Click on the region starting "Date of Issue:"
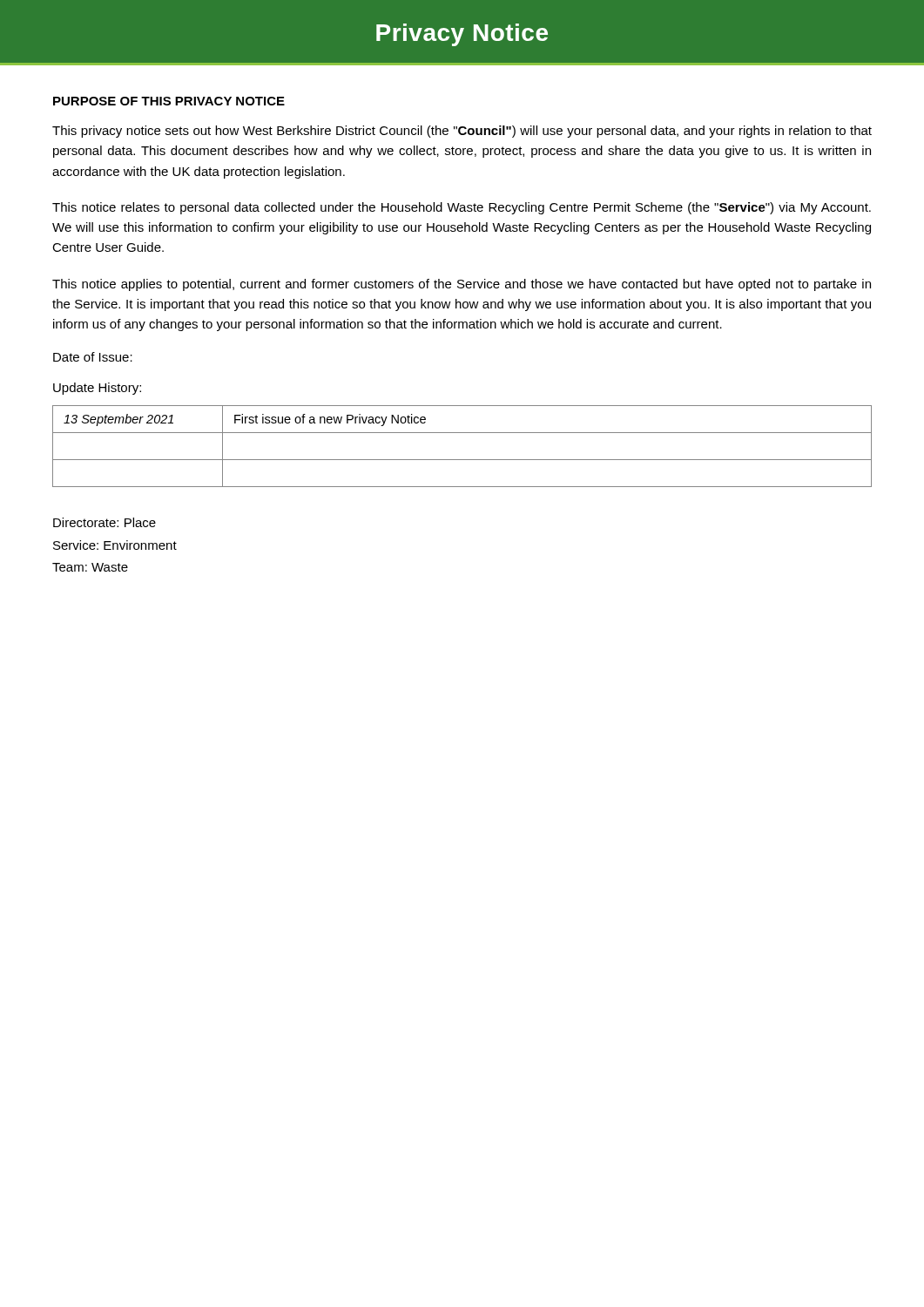This screenshot has height=1307, width=924. click(x=93, y=357)
